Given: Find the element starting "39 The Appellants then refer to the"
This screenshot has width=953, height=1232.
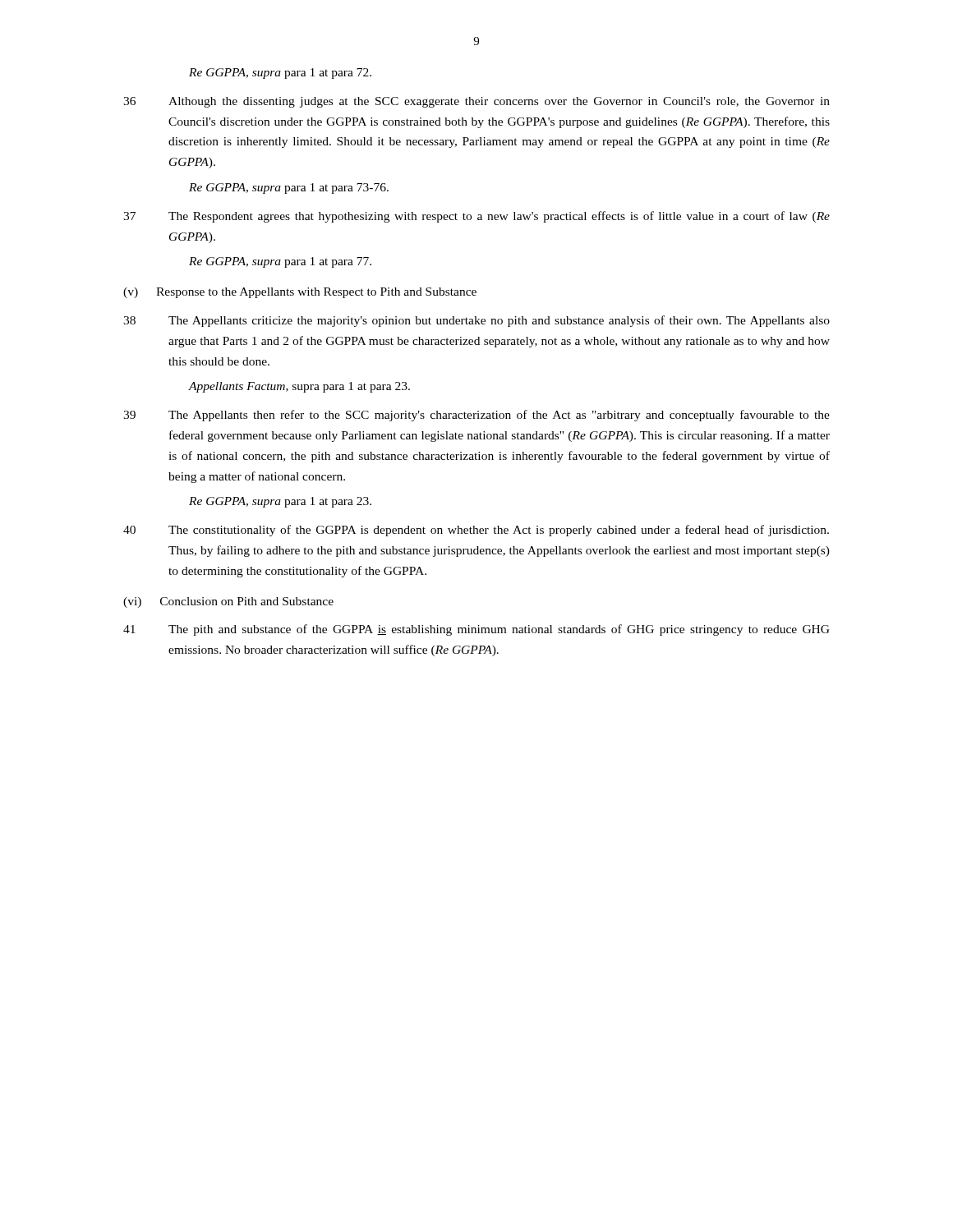Looking at the screenshot, I should point(476,446).
